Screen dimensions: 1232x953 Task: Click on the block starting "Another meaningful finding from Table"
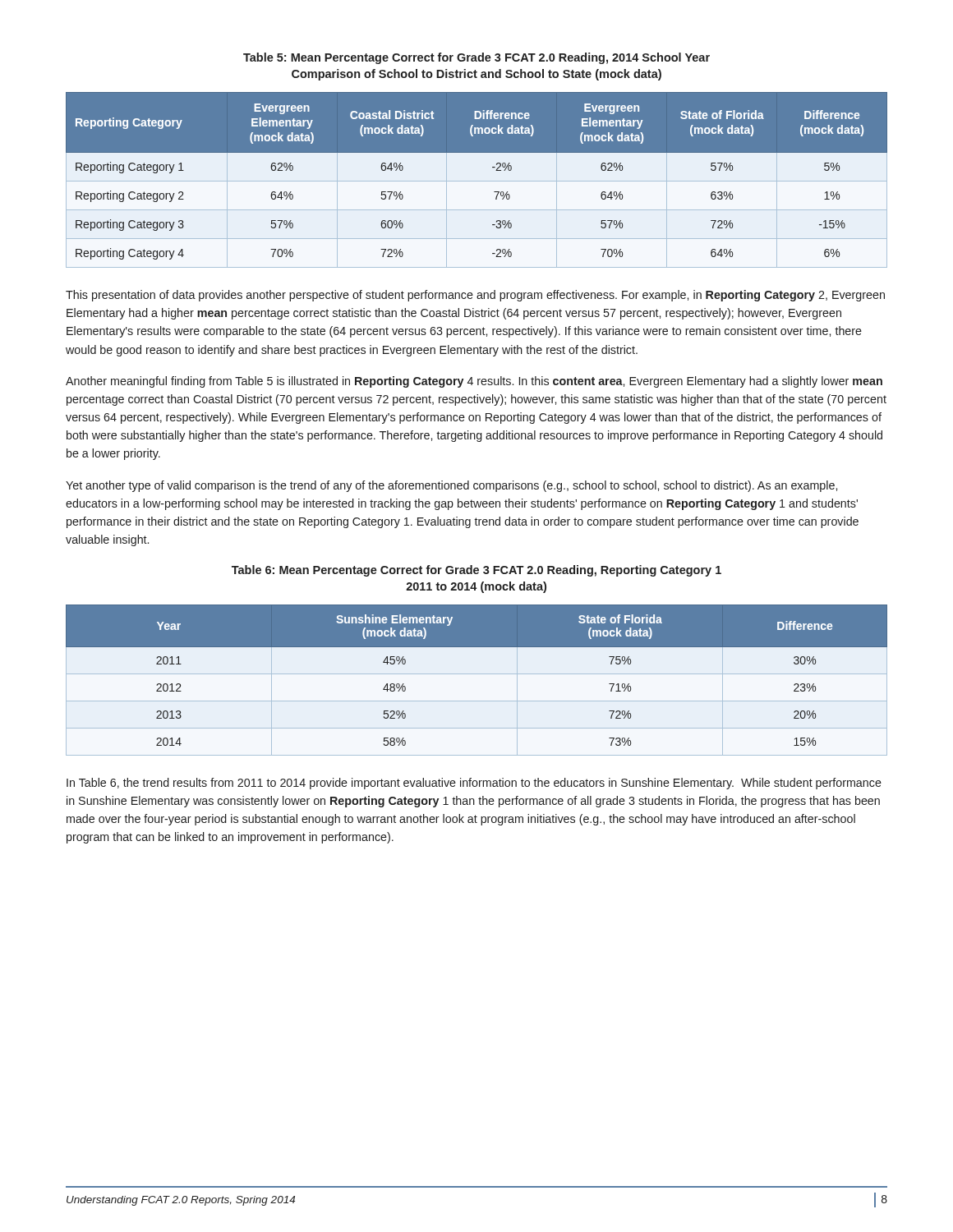click(476, 417)
